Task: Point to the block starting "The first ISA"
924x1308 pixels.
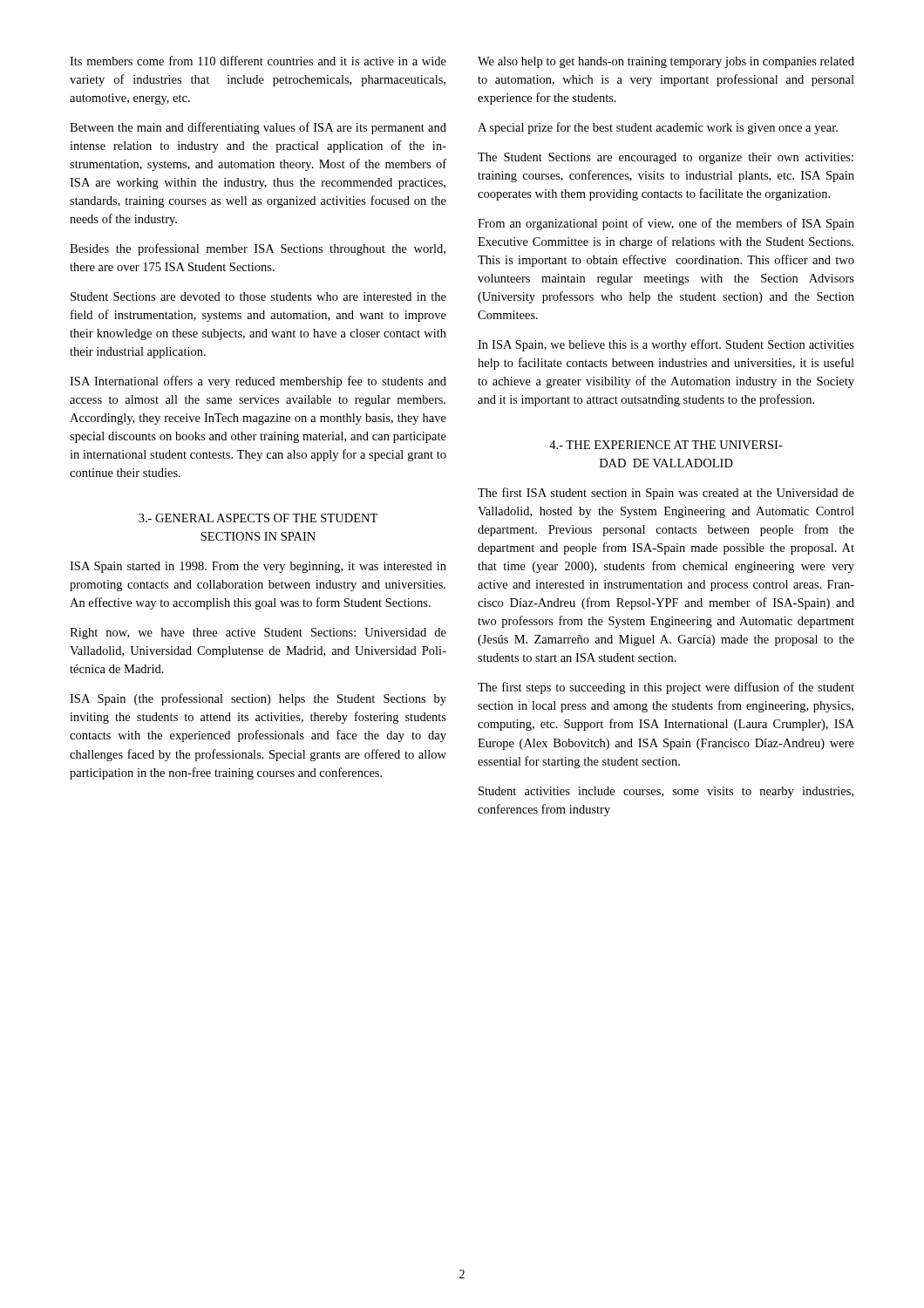Action: (x=666, y=575)
